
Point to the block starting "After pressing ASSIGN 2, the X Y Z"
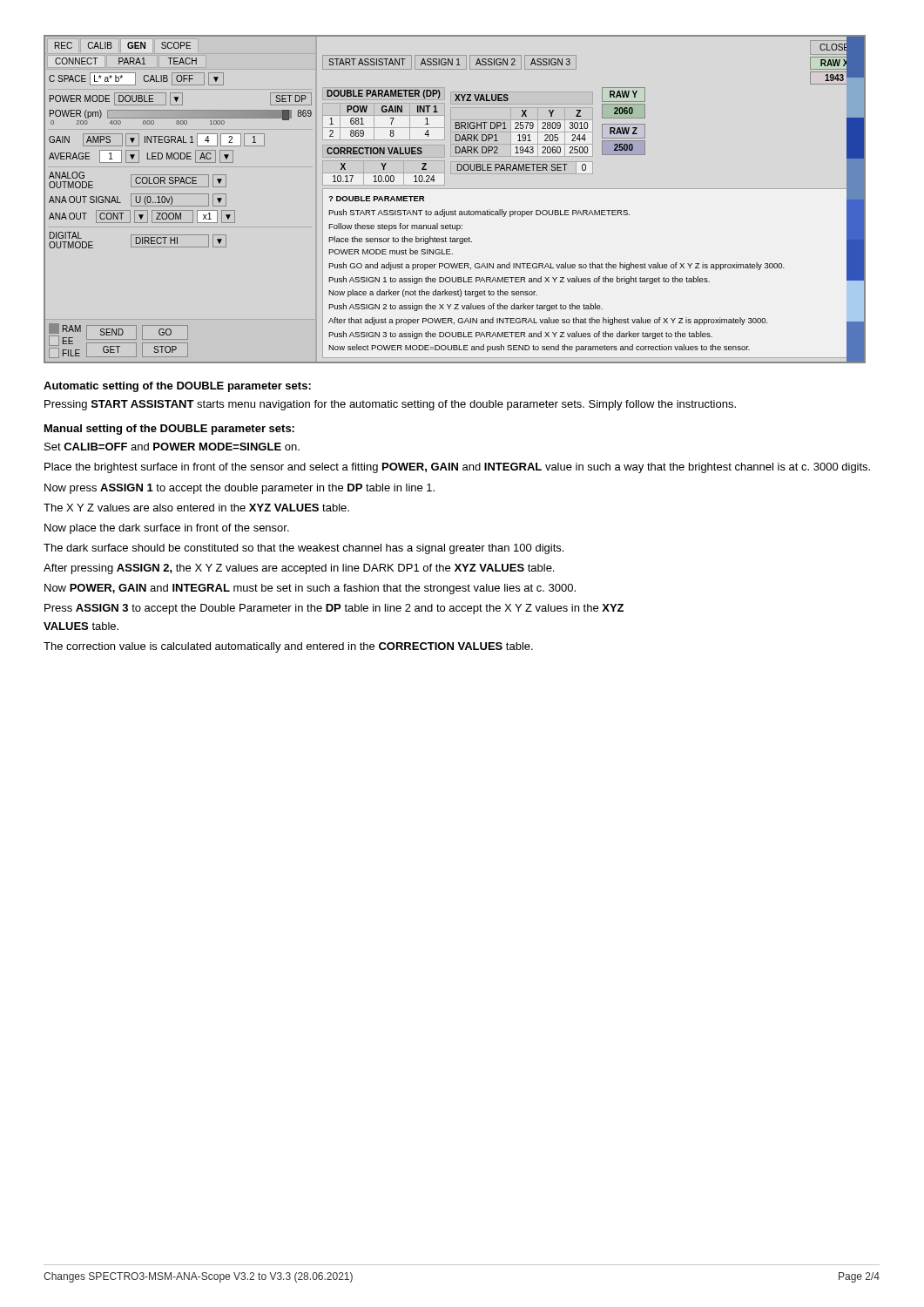[x=299, y=568]
